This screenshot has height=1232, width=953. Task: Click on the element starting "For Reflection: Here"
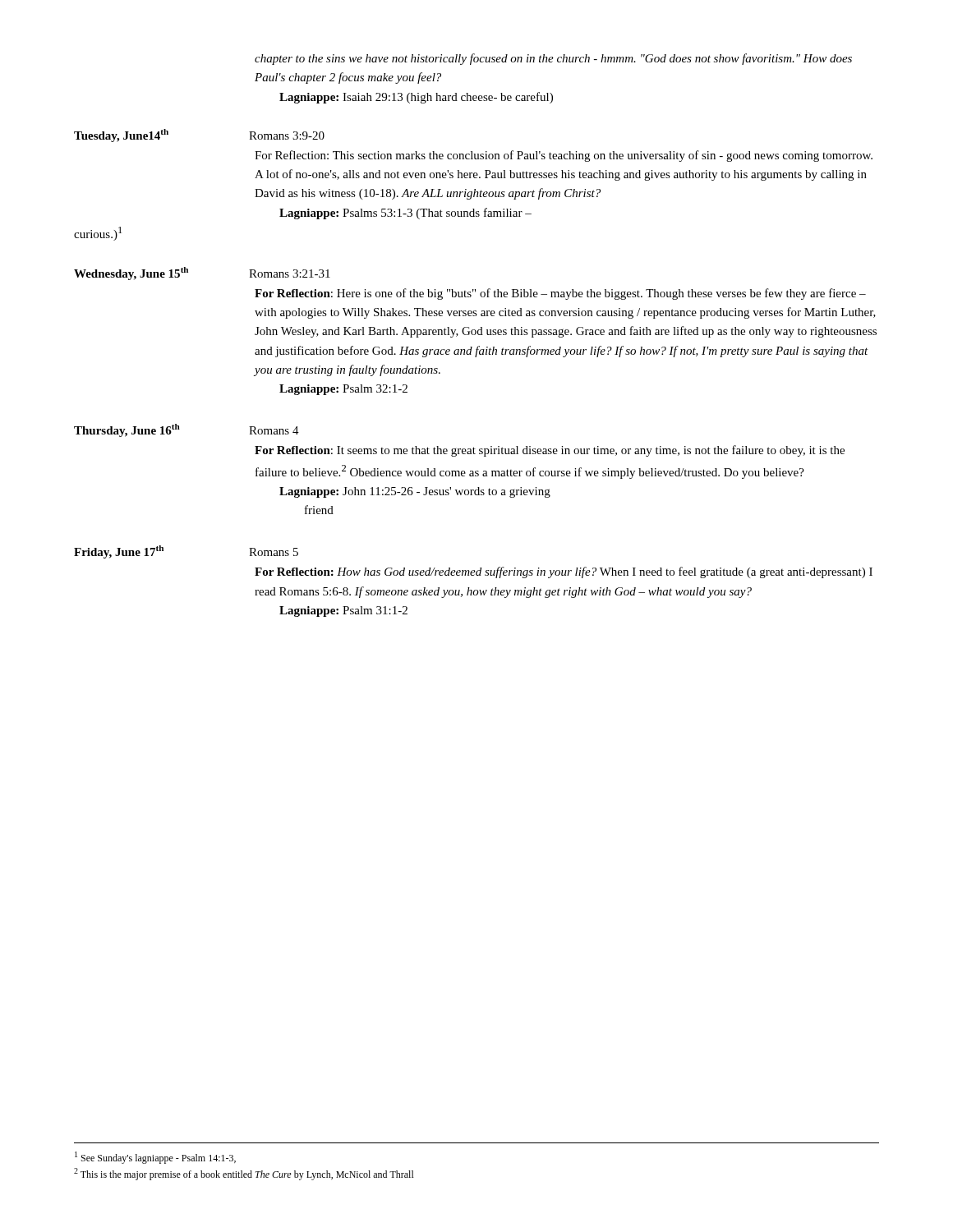566,341
